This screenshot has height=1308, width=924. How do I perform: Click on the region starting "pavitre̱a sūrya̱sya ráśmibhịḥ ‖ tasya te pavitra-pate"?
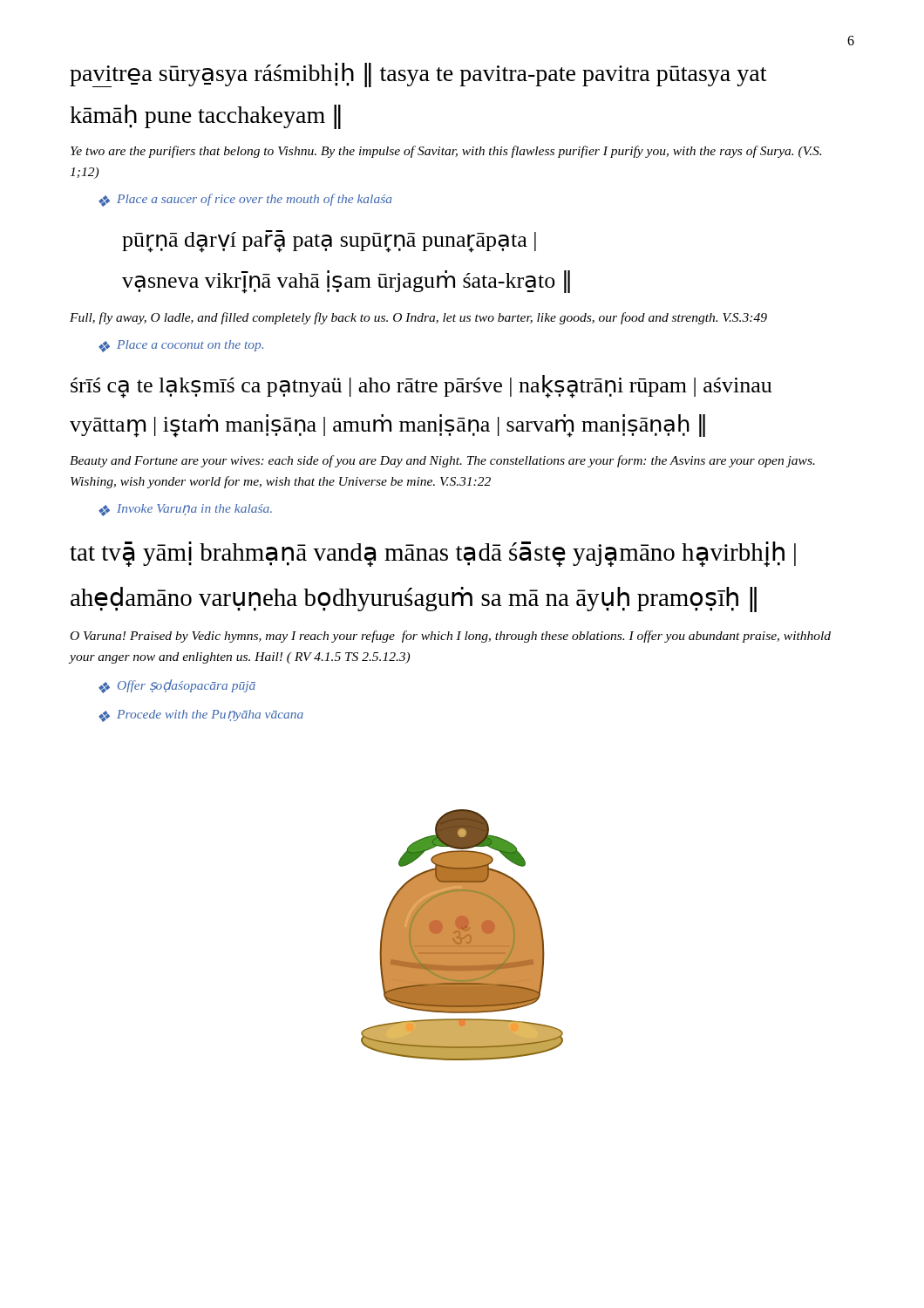point(418,94)
